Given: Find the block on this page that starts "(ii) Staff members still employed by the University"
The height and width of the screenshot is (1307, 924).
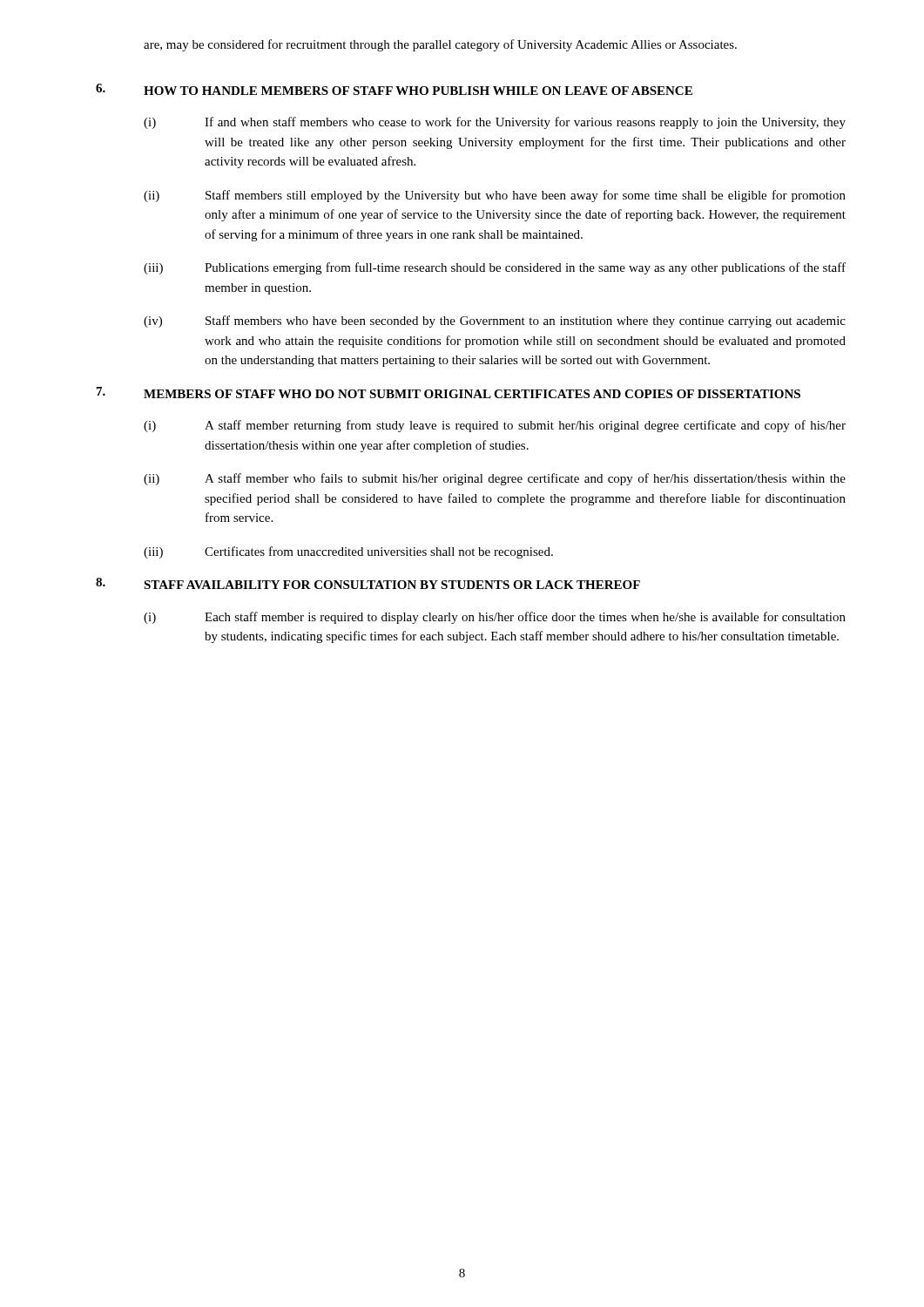Looking at the screenshot, I should [x=495, y=215].
